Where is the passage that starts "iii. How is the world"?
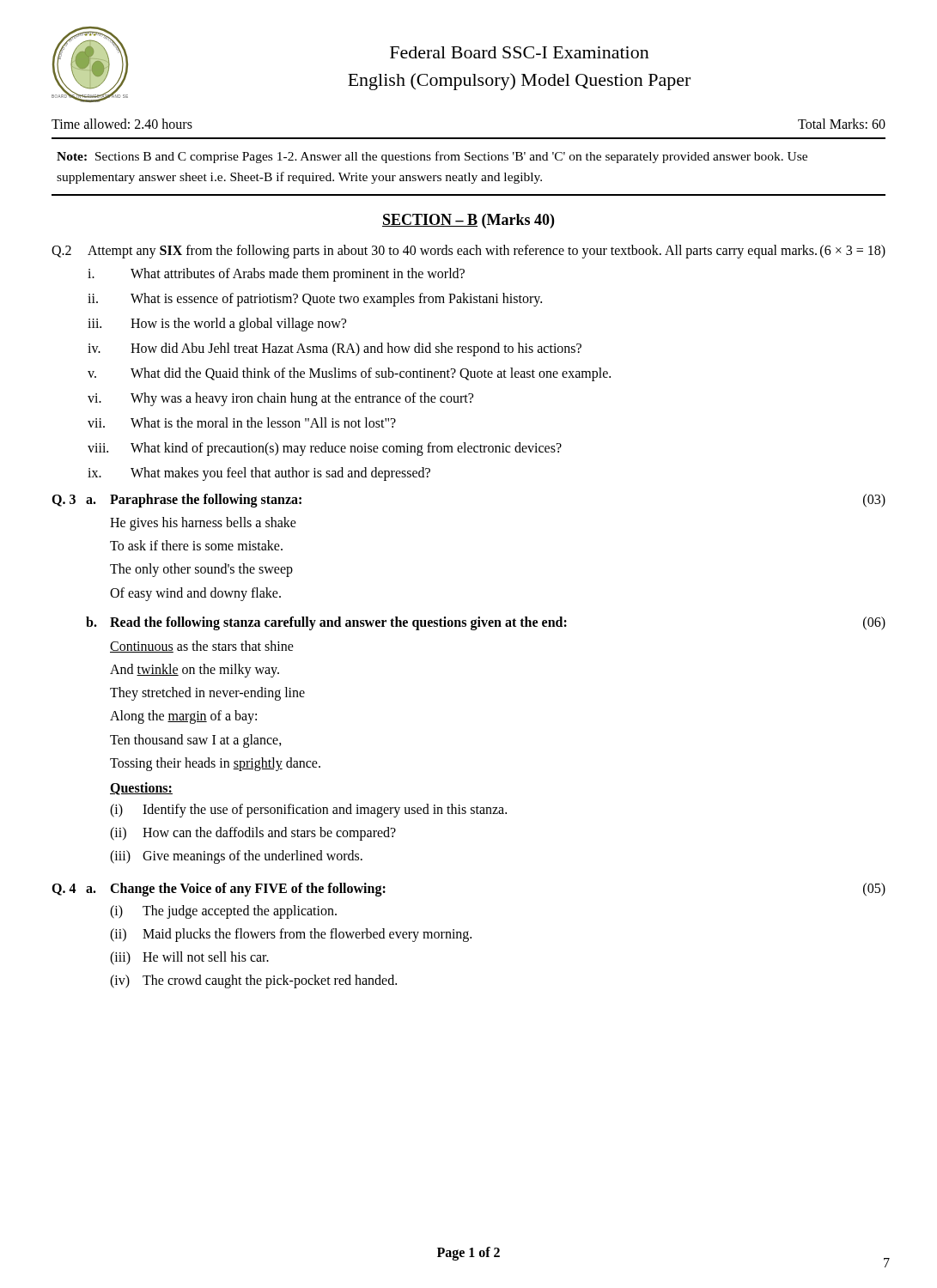The height and width of the screenshot is (1288, 937). (x=217, y=325)
